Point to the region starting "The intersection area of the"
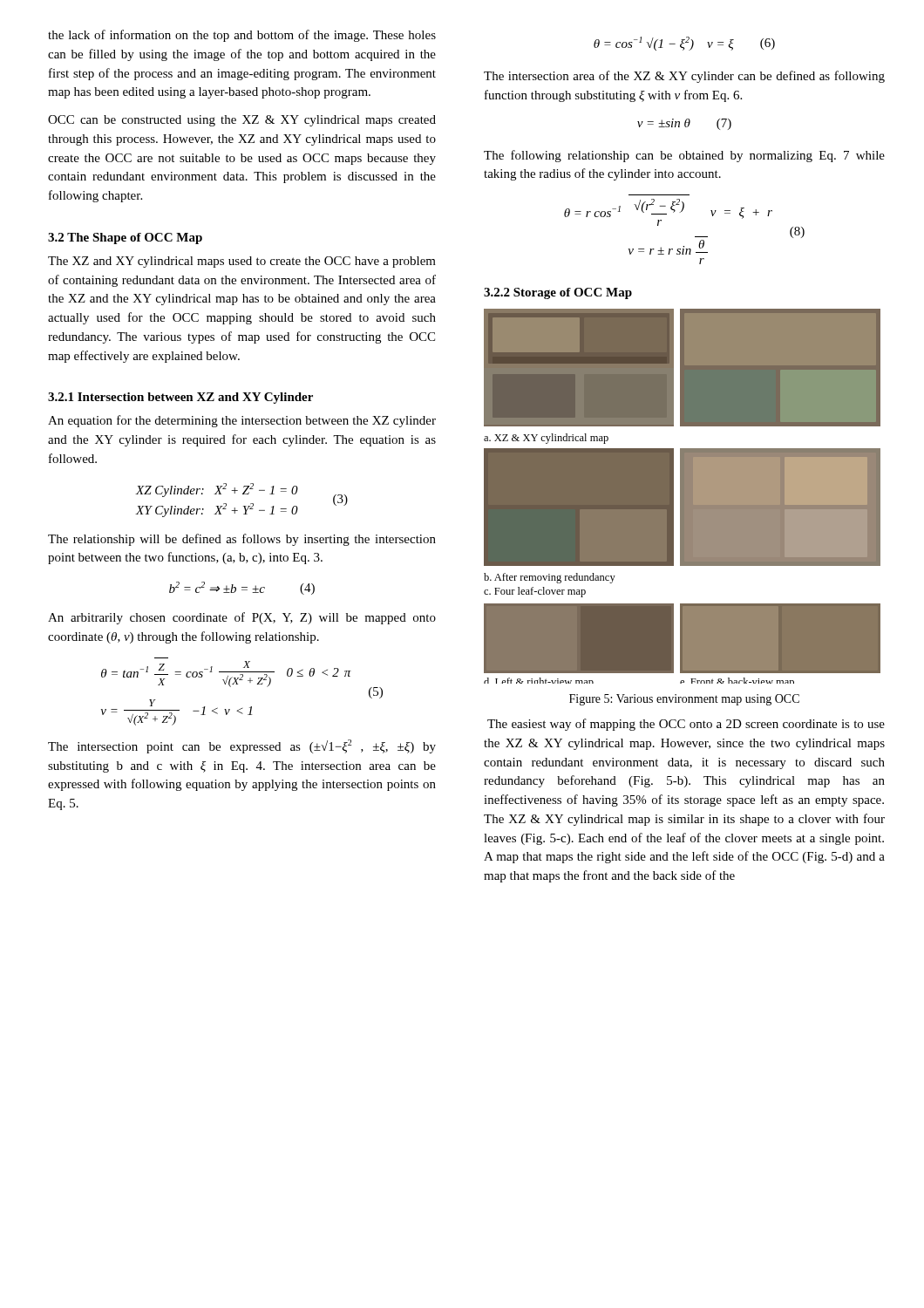The image size is (924, 1308). click(x=684, y=86)
